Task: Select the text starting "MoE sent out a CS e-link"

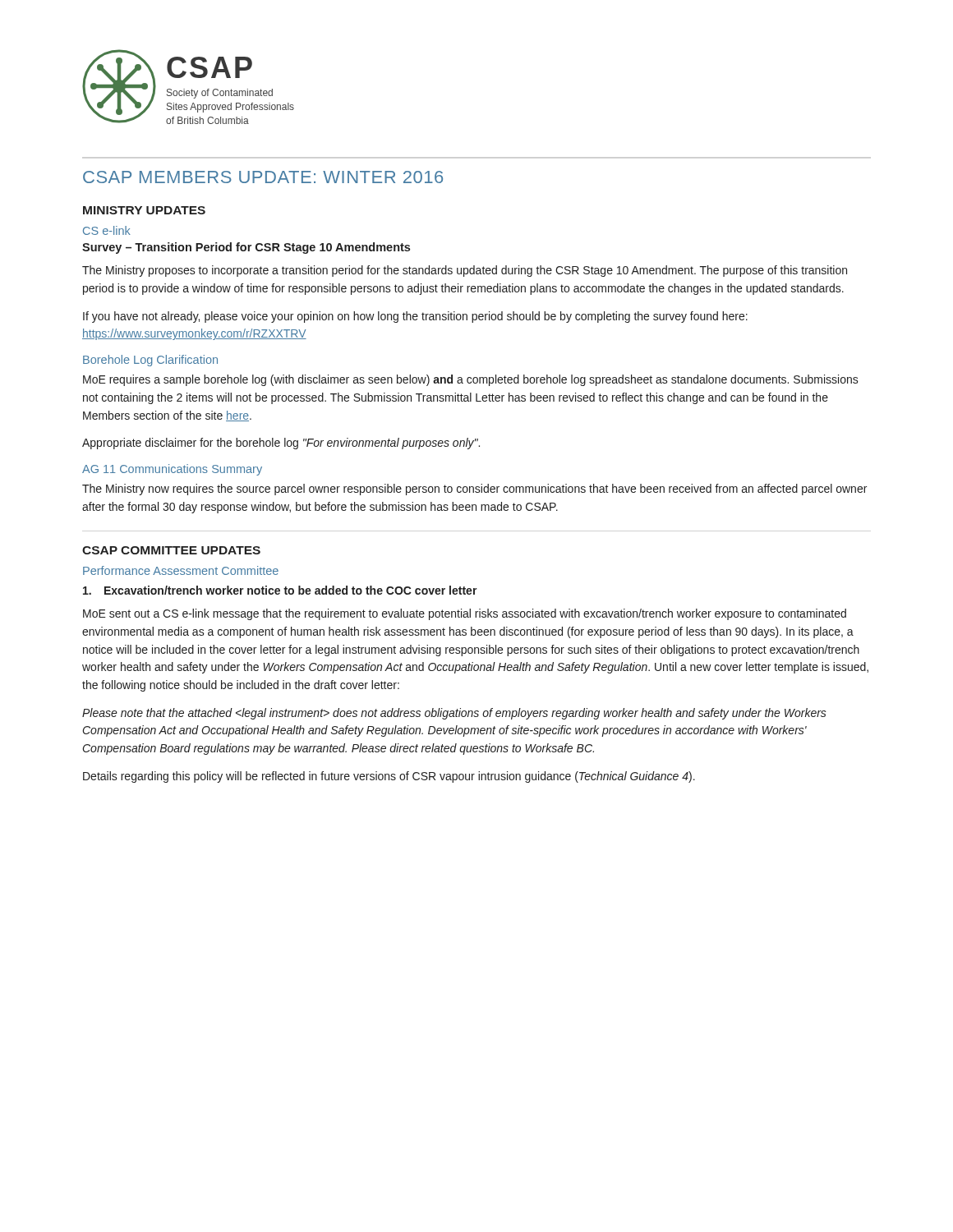Action: (476, 649)
